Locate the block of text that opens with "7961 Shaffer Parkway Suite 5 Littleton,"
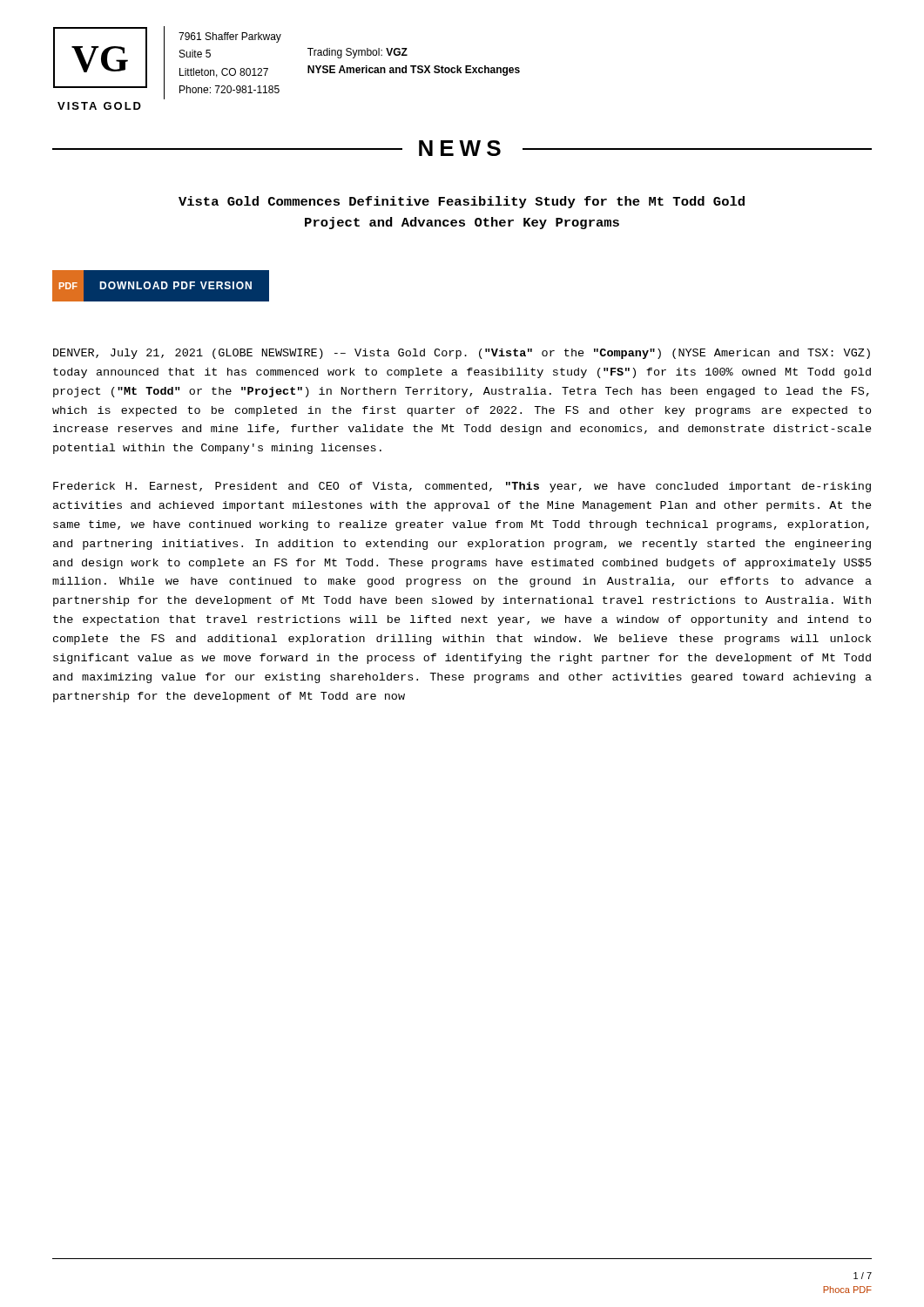This screenshot has width=924, height=1307. [230, 63]
